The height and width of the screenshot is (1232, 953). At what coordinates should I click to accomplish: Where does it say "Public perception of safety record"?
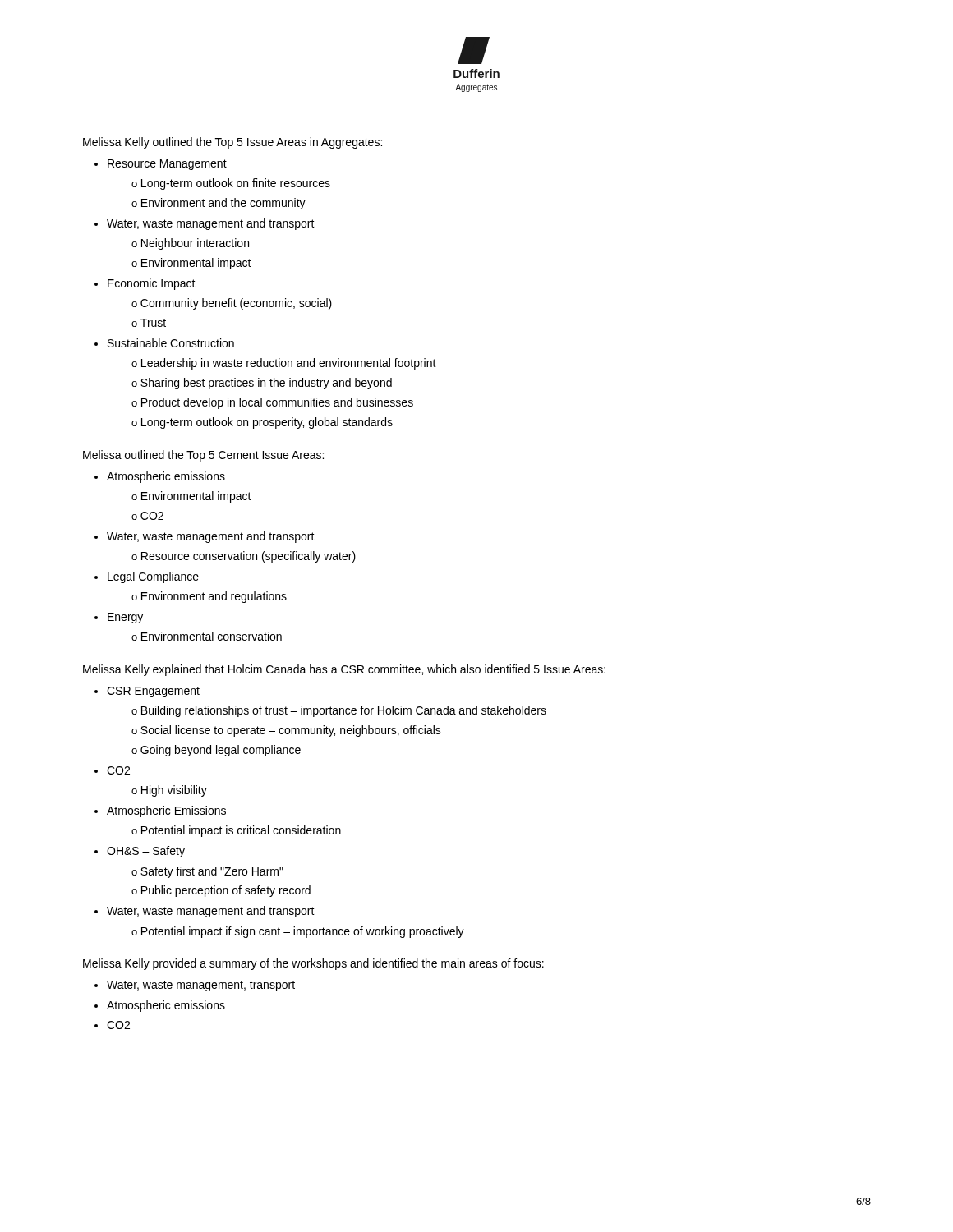tap(226, 891)
